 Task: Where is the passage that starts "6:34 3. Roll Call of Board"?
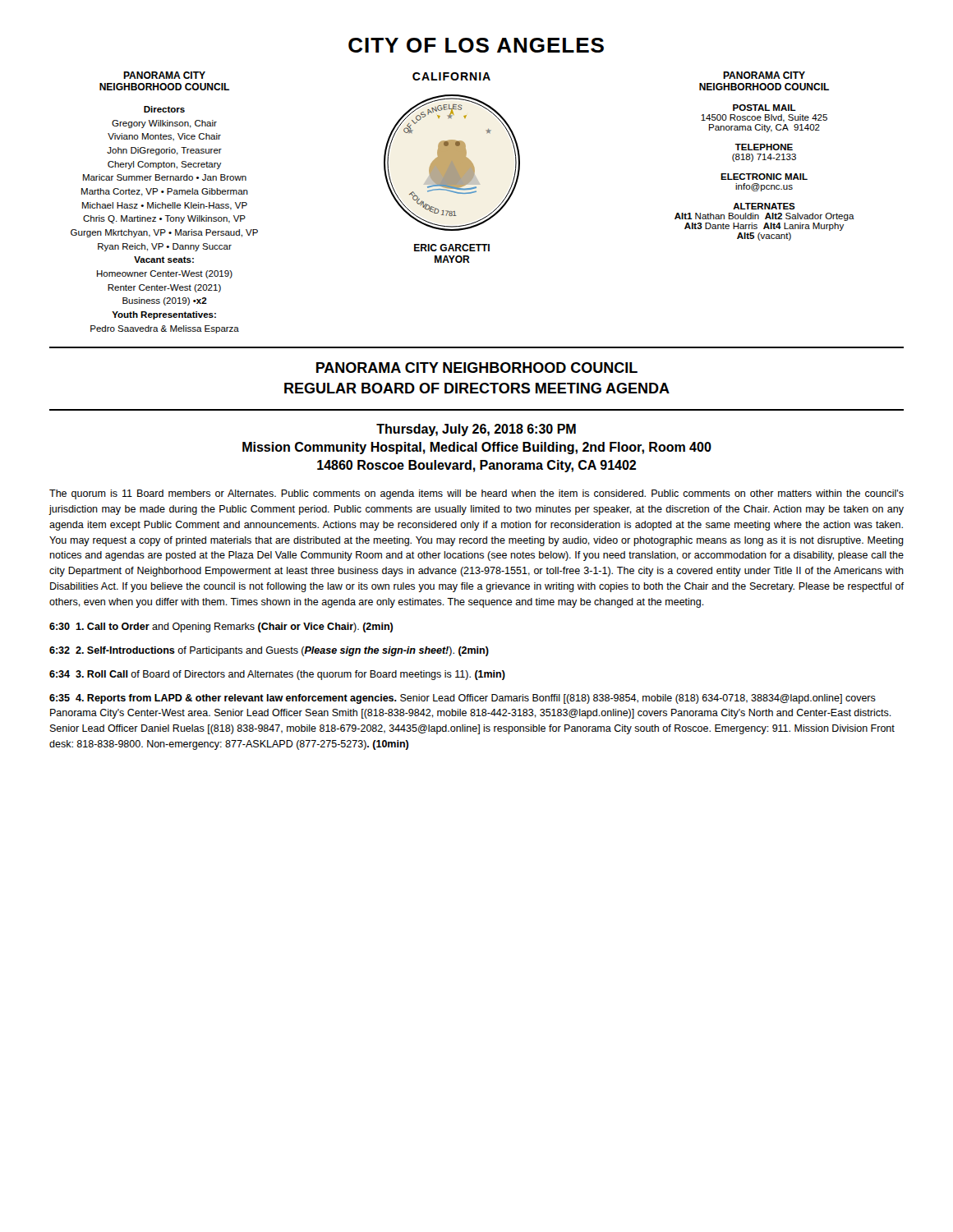click(x=277, y=674)
